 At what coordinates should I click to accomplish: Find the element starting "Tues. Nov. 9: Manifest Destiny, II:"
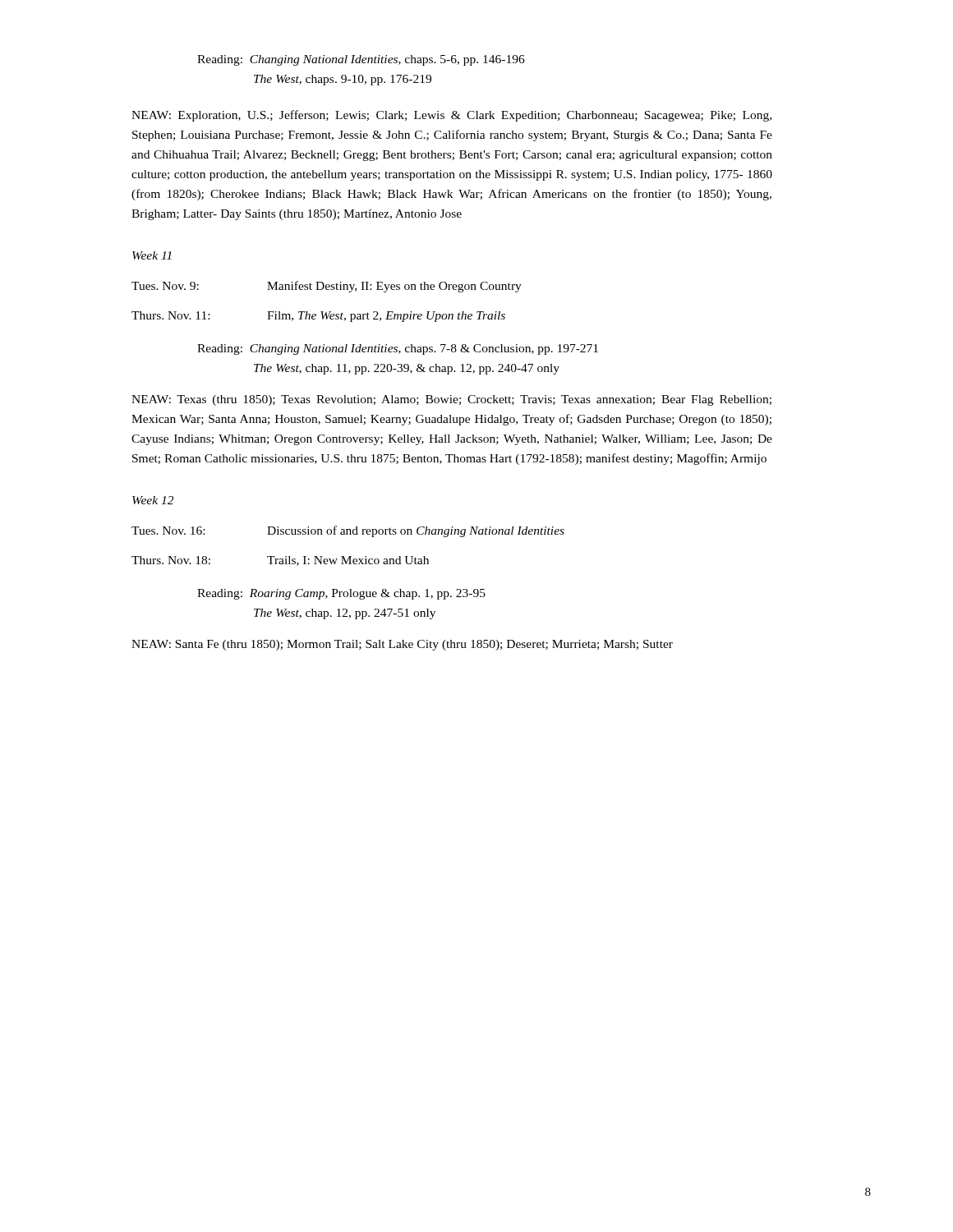(326, 286)
